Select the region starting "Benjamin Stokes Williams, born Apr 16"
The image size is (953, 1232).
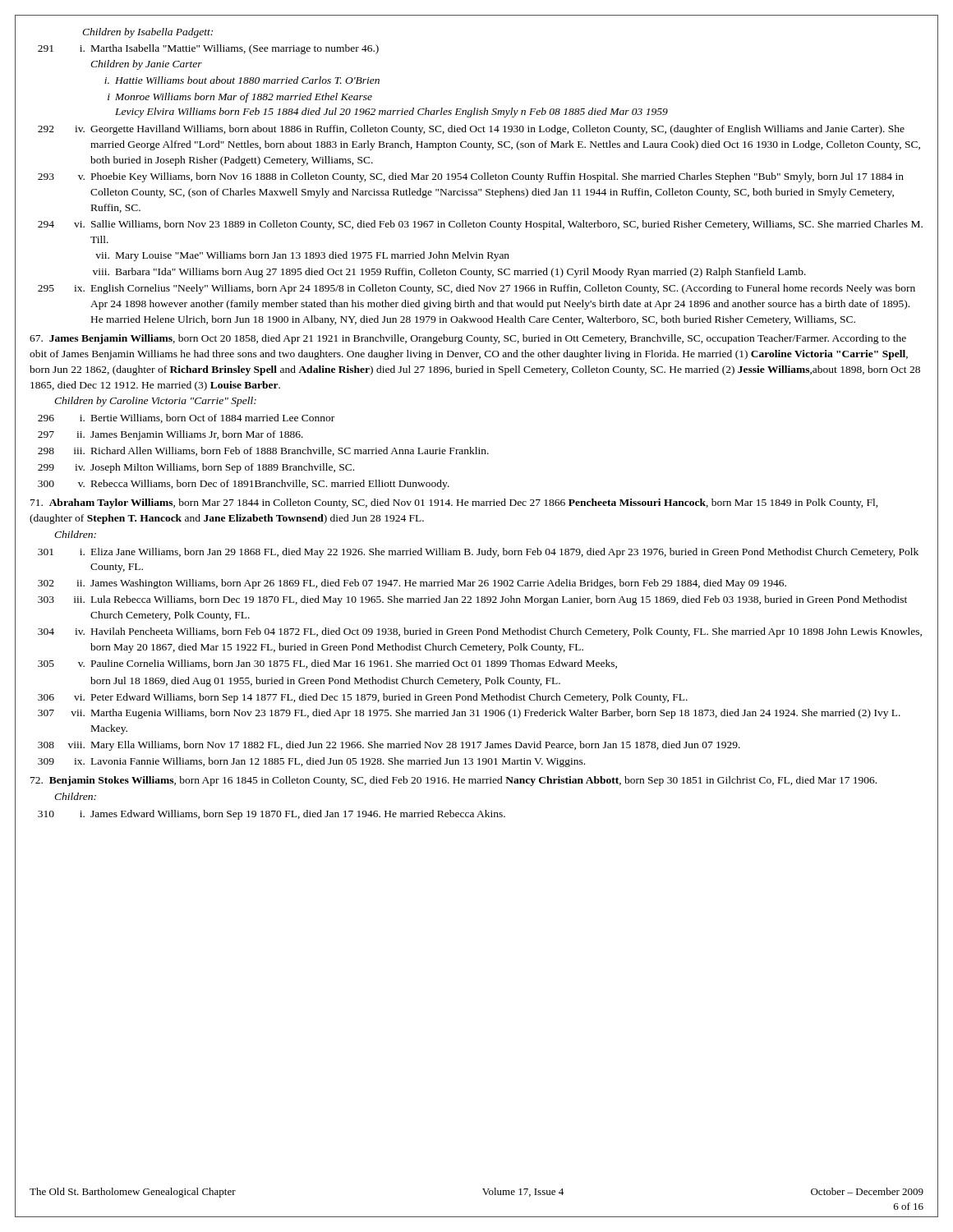point(476,789)
